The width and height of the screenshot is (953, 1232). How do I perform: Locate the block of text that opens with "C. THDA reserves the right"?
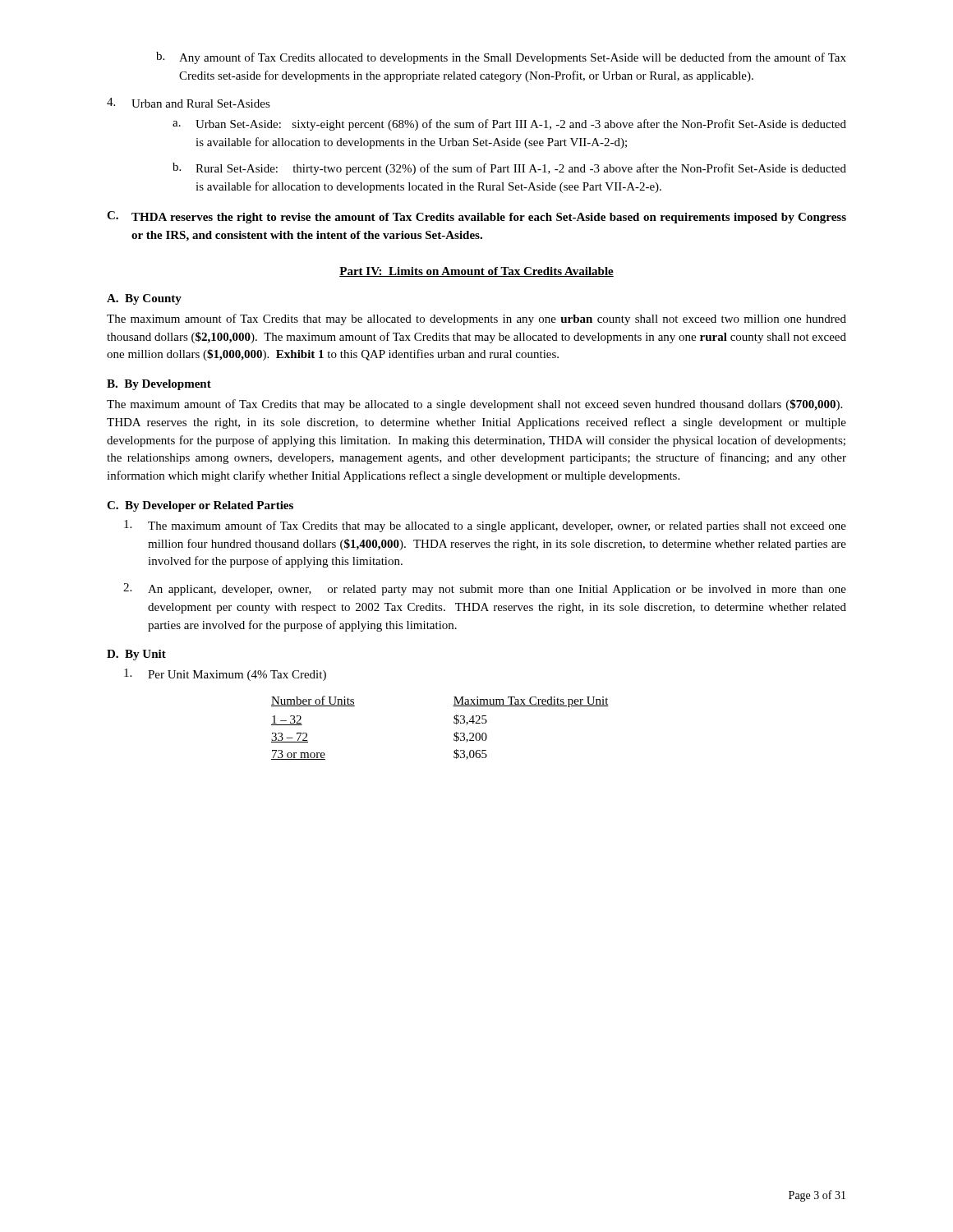pyautogui.click(x=476, y=227)
